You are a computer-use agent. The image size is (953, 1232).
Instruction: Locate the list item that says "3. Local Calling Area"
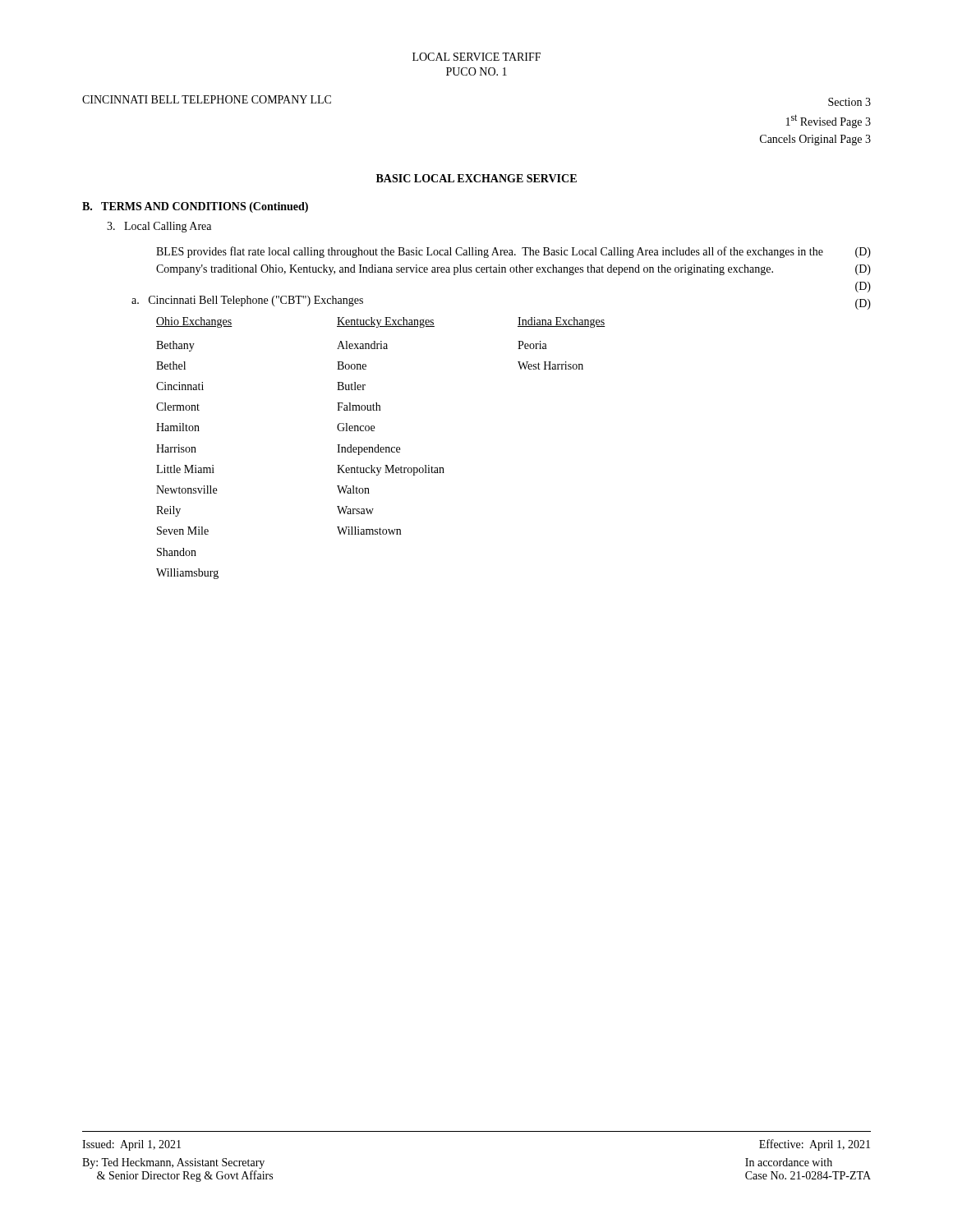coord(159,226)
